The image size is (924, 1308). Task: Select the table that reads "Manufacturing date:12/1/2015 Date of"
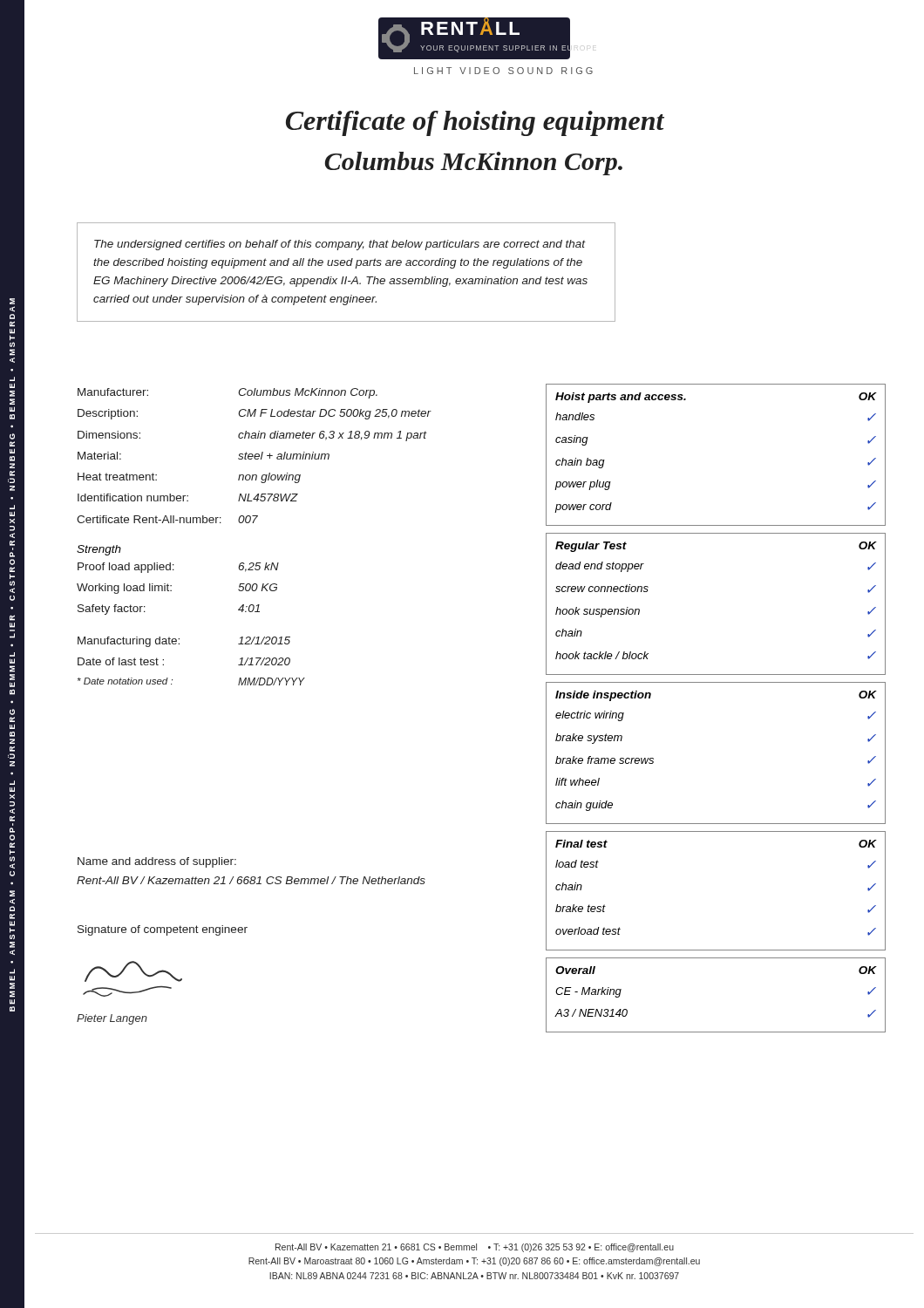290,661
